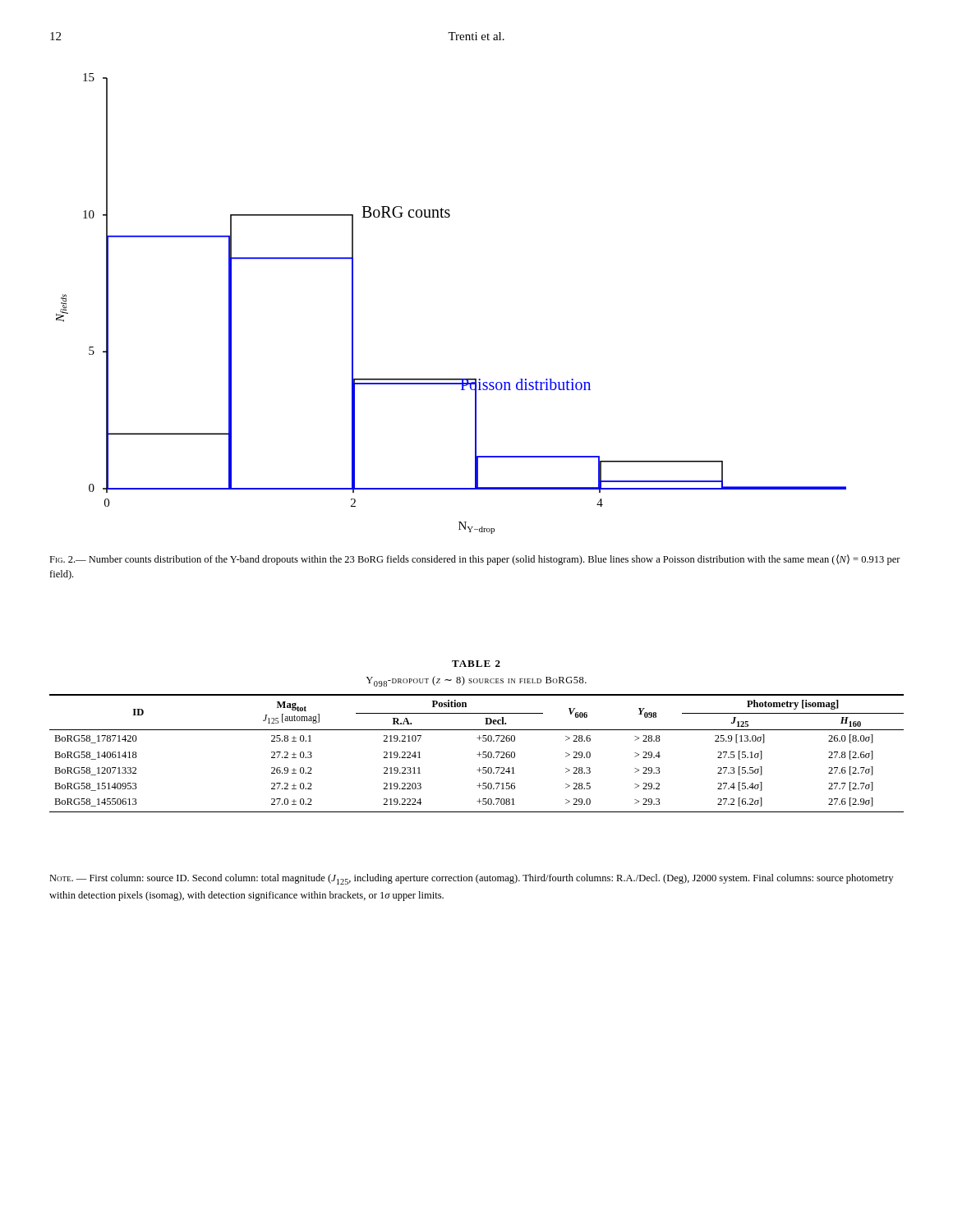Locate the histogram

[x=476, y=299]
